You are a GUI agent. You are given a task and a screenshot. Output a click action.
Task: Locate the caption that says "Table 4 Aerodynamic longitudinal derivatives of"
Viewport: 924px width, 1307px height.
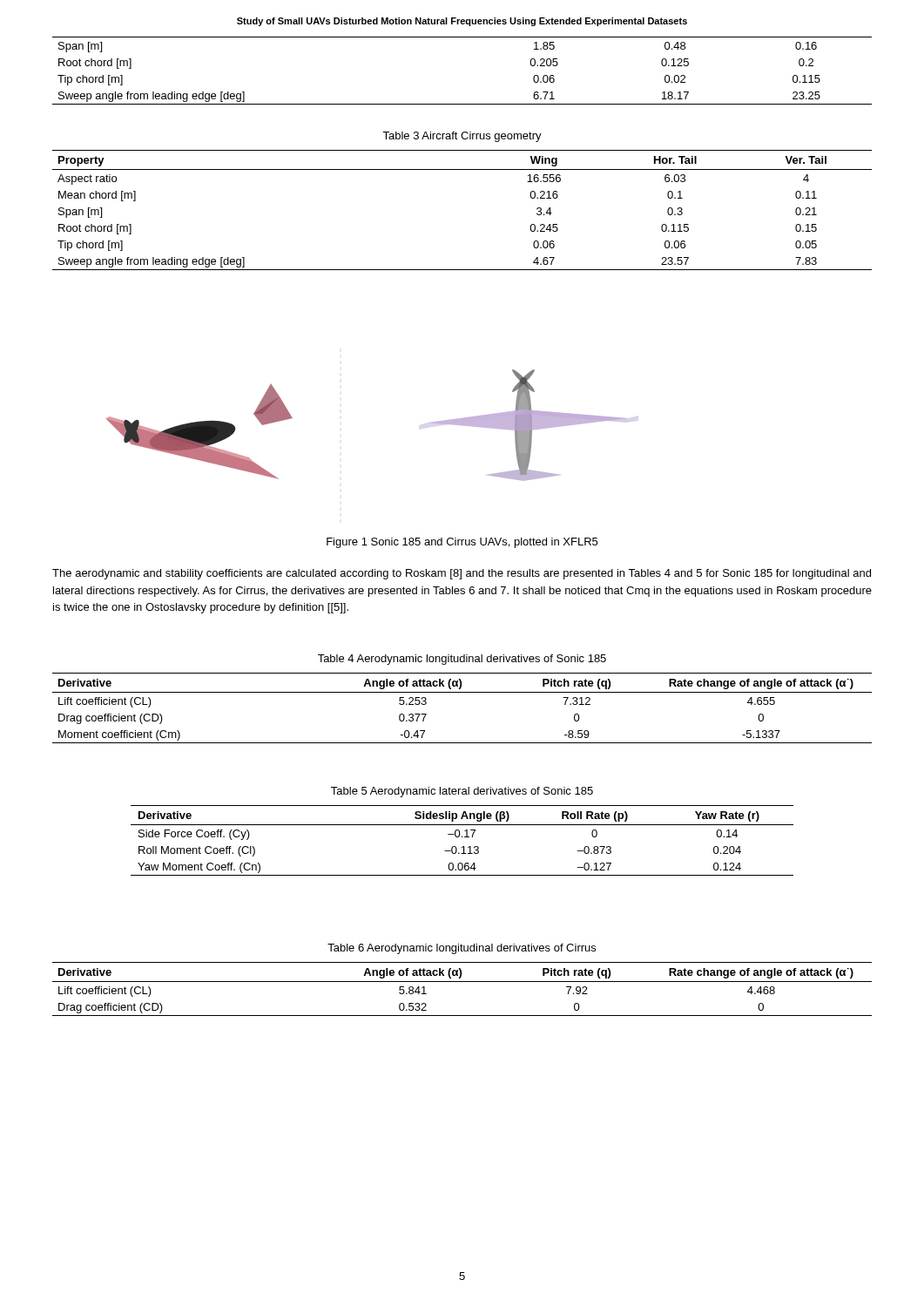pos(462,658)
